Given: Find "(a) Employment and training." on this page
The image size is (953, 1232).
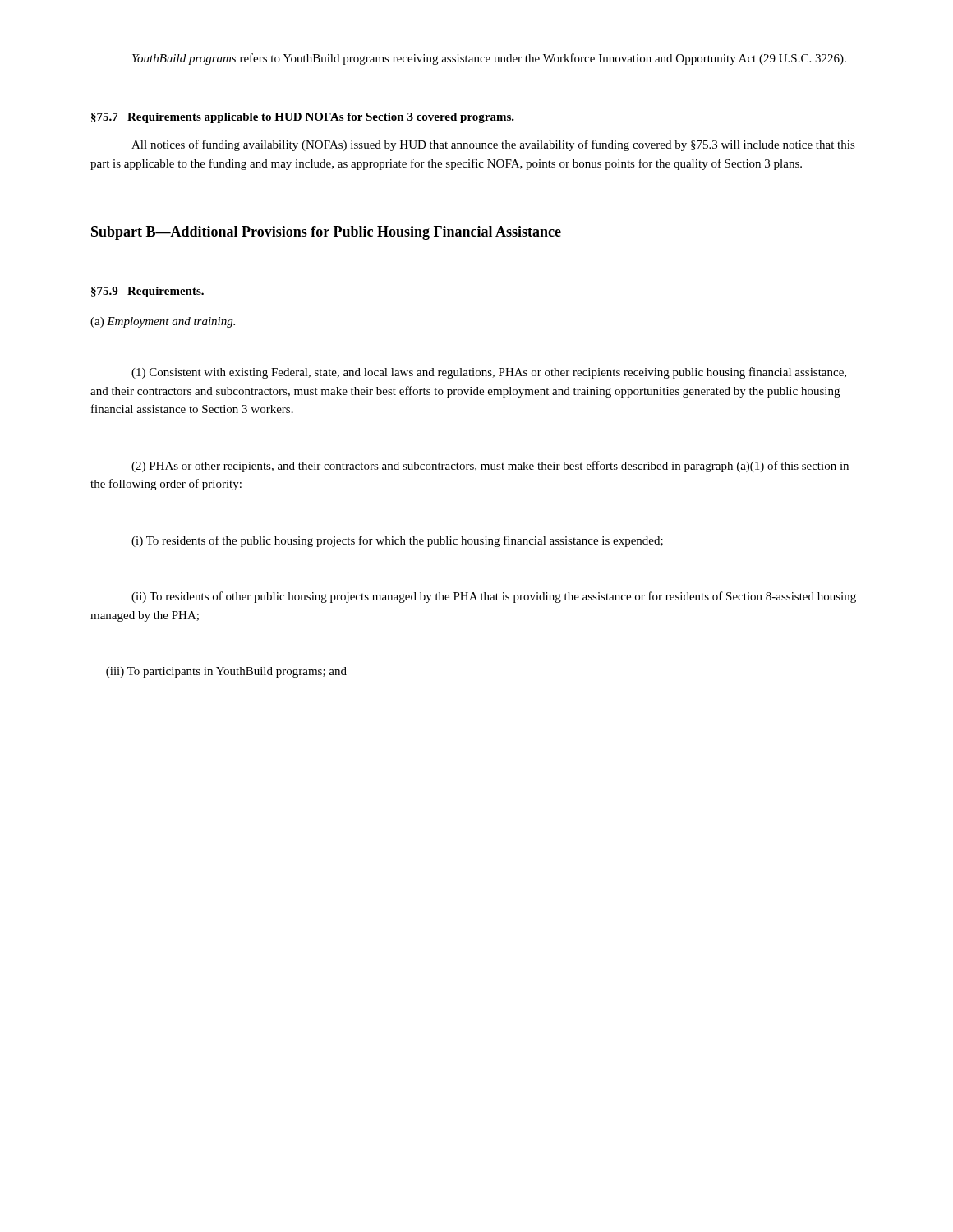Looking at the screenshot, I should (x=163, y=322).
